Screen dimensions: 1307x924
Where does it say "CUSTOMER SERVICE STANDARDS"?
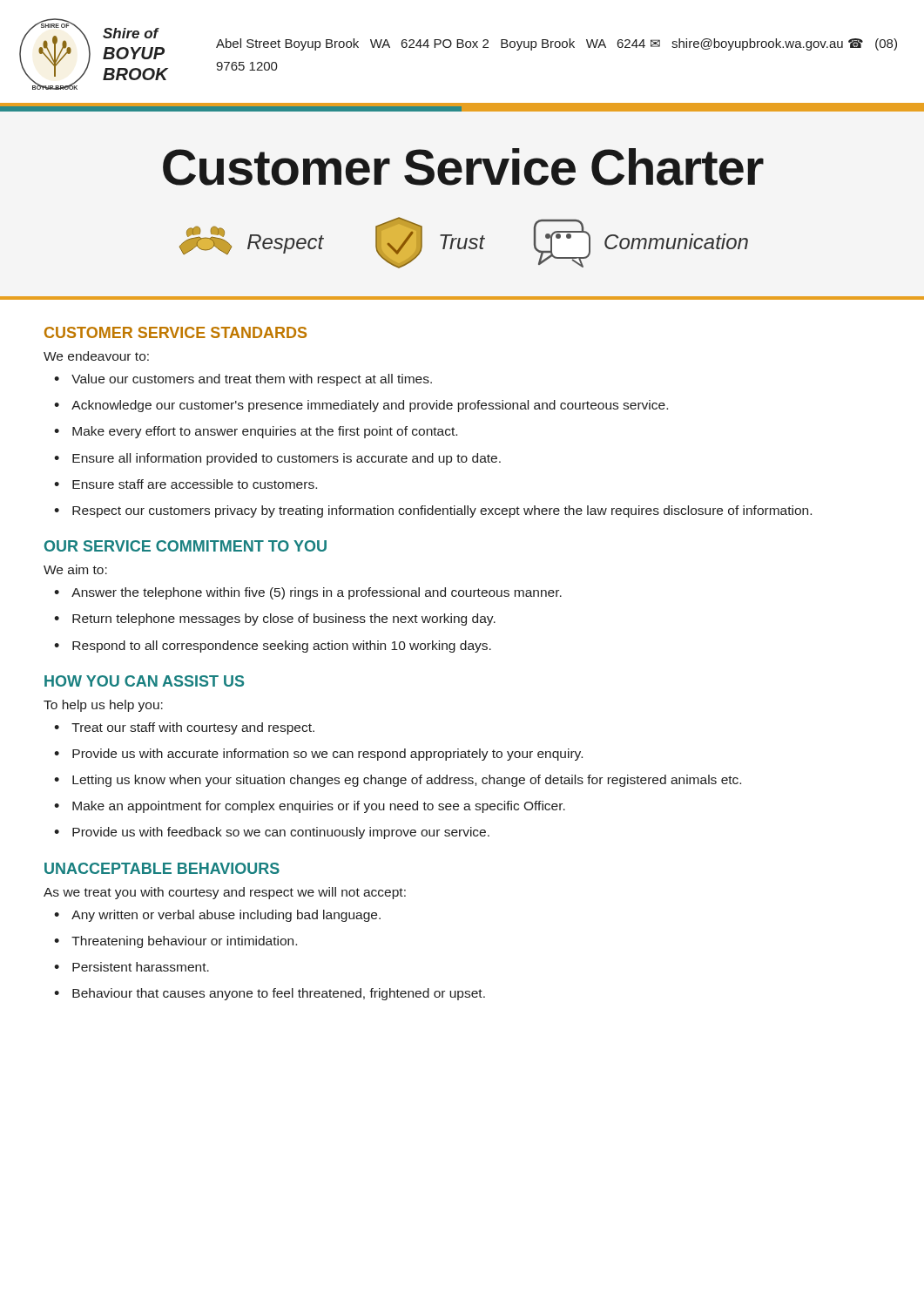coord(175,333)
